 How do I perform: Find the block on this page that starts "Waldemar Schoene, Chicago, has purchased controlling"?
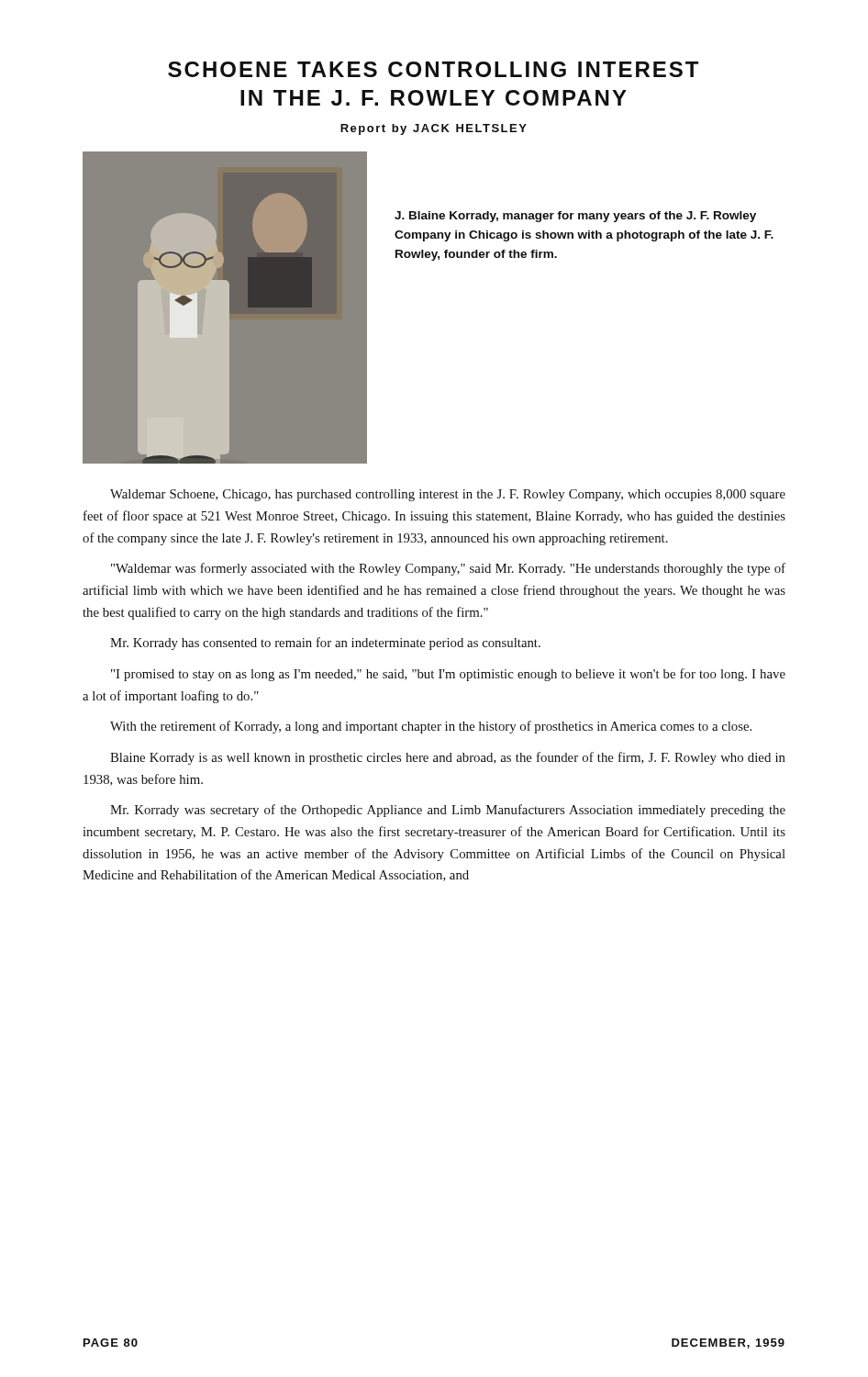coord(434,516)
